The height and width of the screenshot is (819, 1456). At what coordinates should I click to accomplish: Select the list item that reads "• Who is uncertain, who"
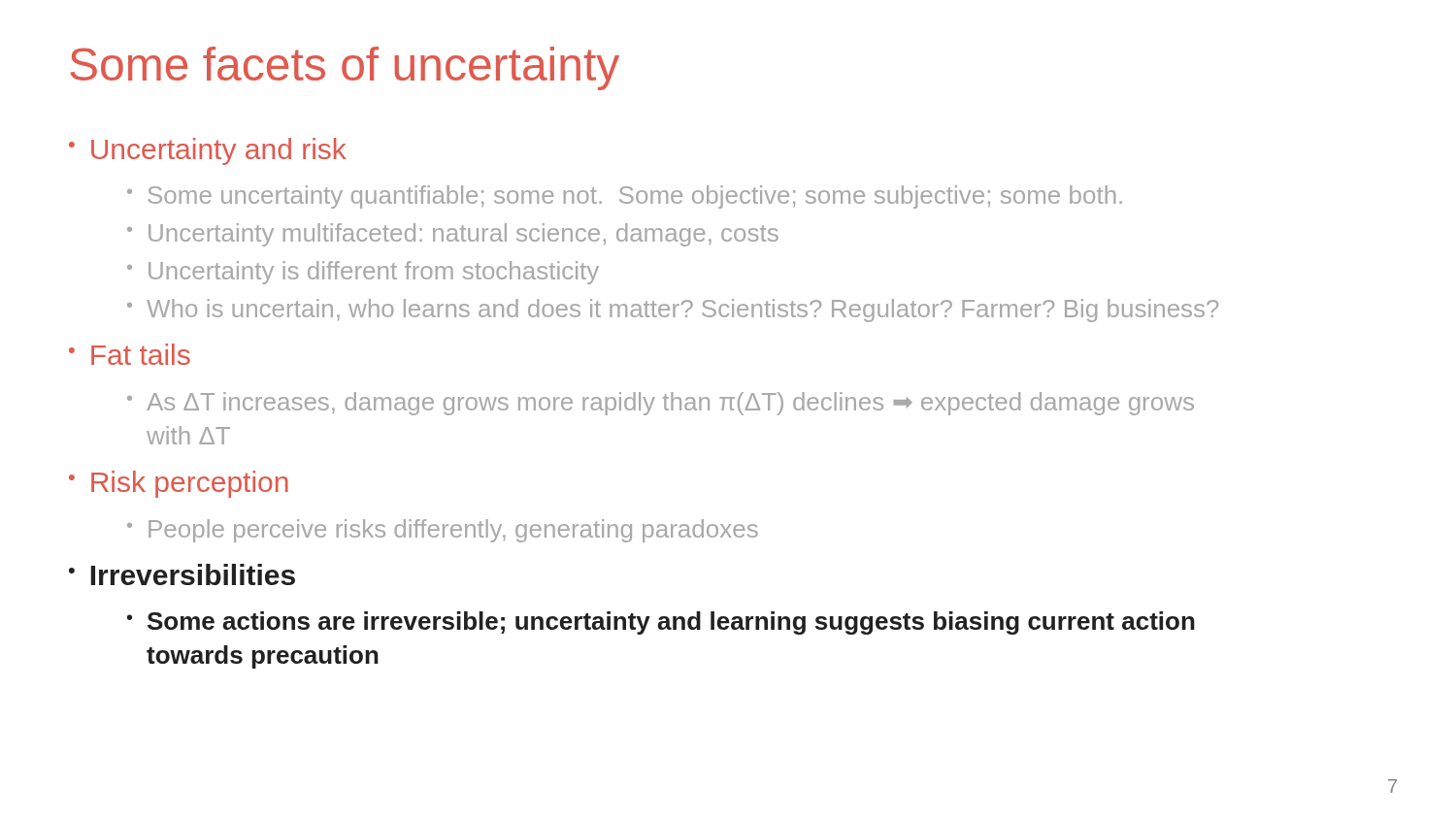click(673, 310)
